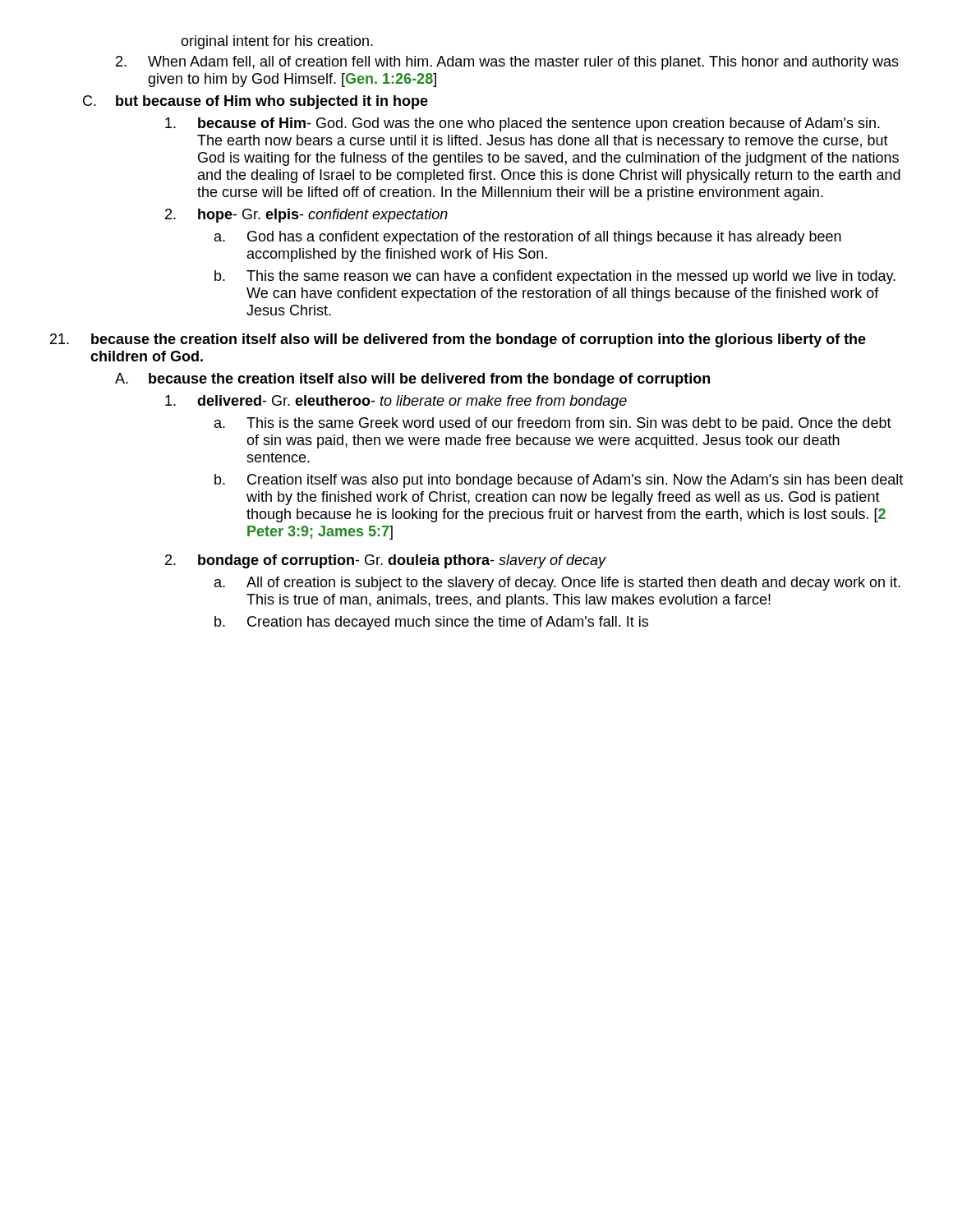Click the passage that begins "2. When Adam fell,"
This screenshot has height=1232, width=953.
tap(509, 71)
